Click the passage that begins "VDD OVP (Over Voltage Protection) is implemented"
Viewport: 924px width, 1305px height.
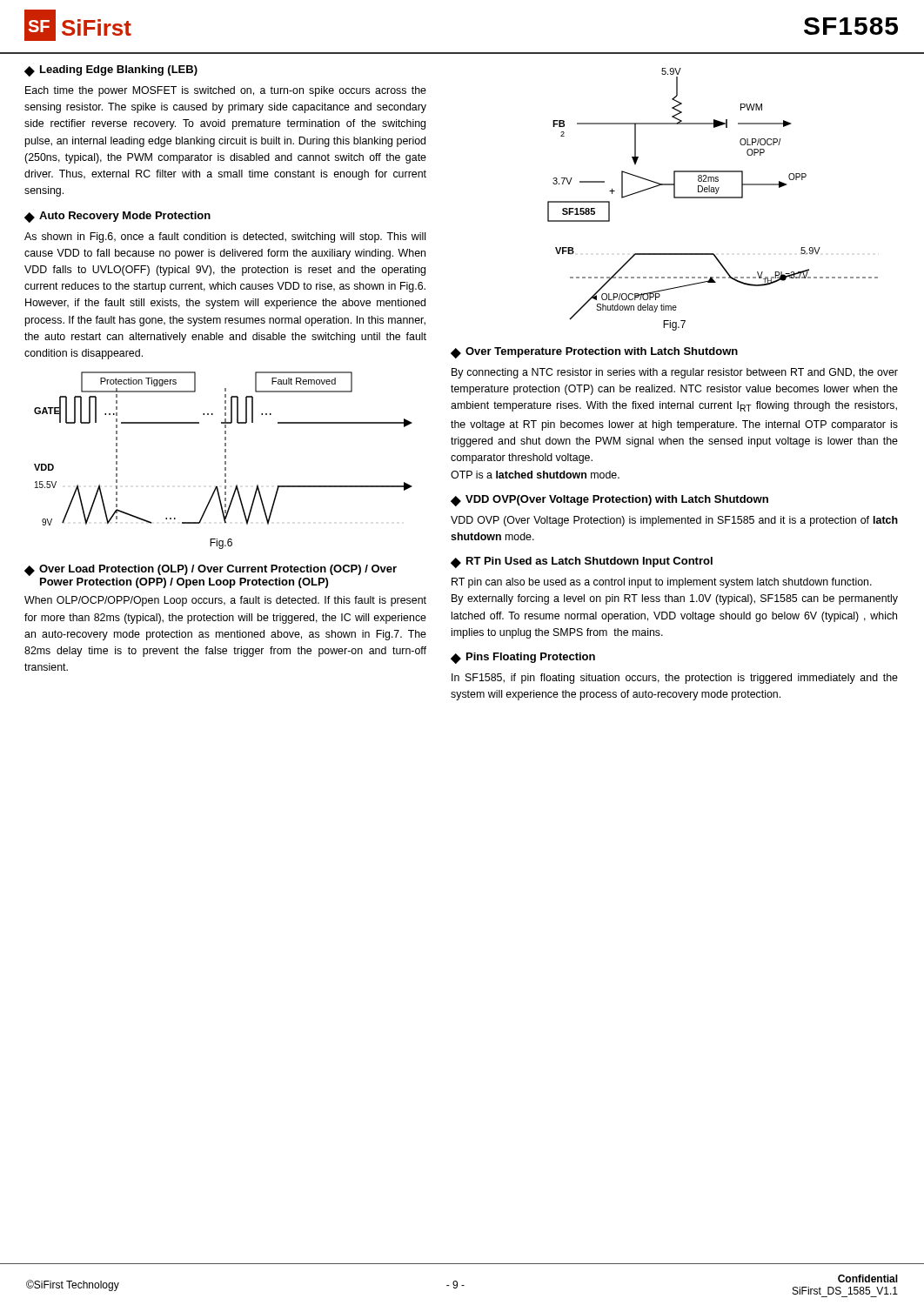click(x=674, y=528)
